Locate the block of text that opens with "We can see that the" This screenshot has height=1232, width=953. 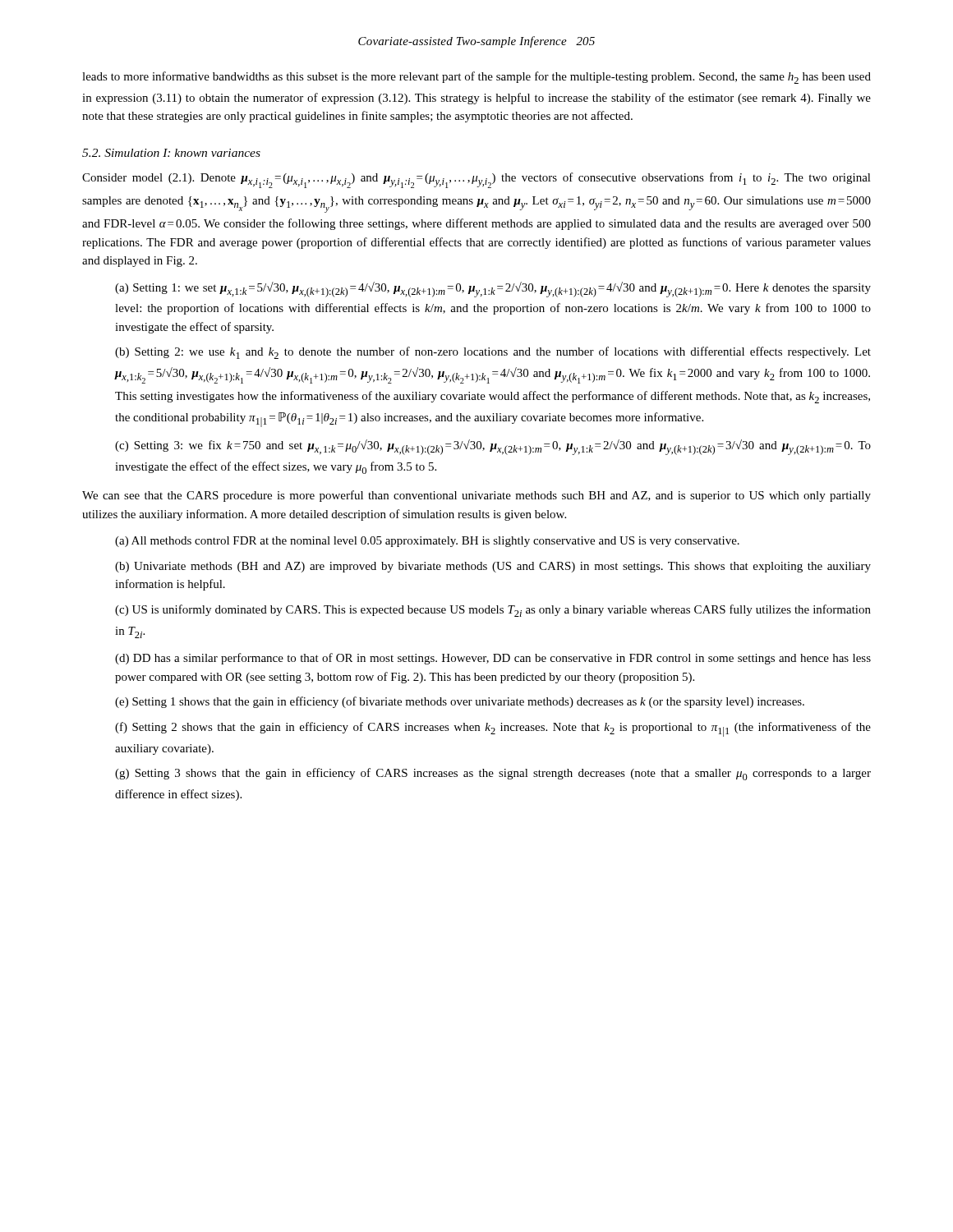point(476,505)
